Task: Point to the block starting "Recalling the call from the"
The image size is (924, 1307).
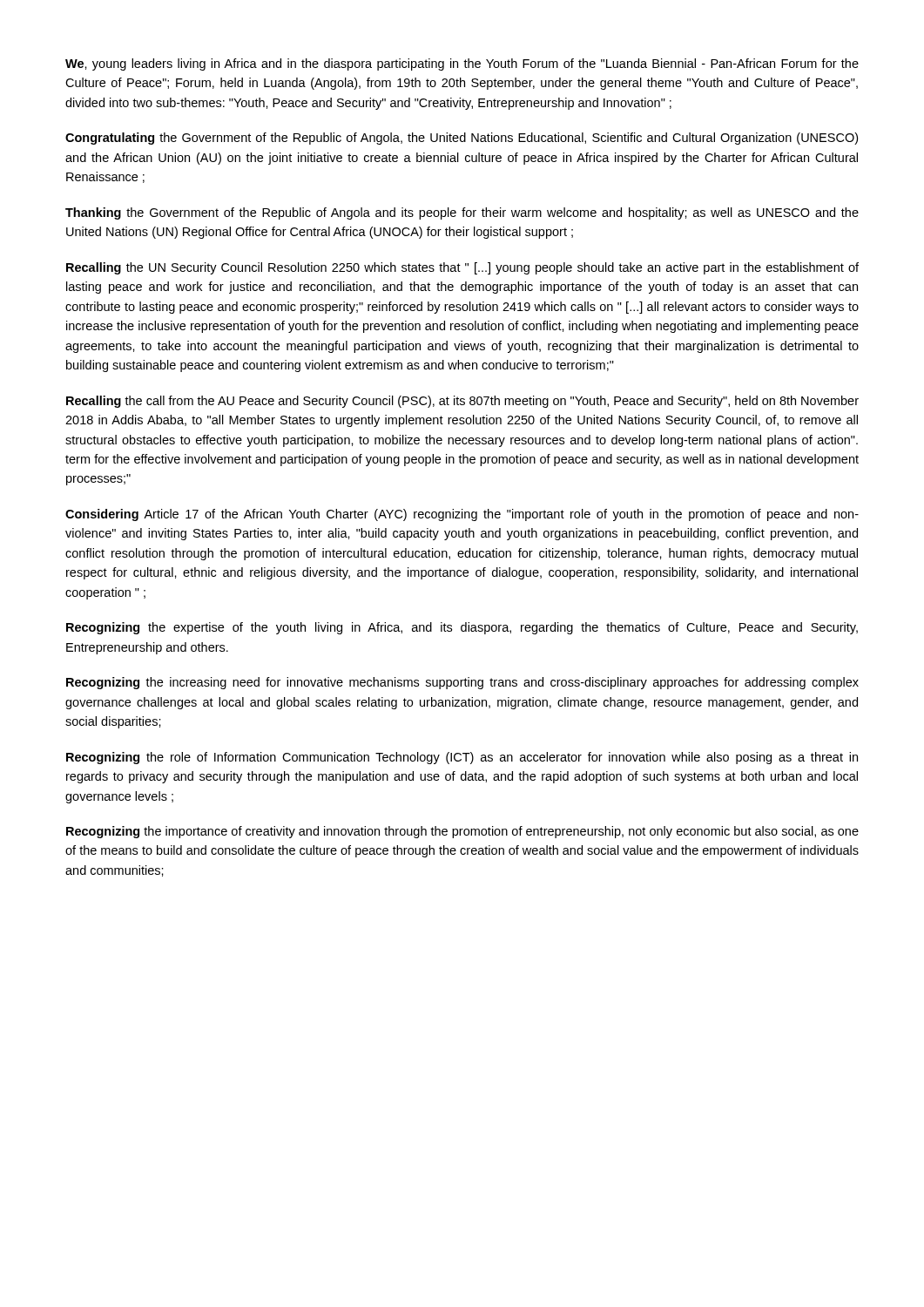Action: [x=462, y=440]
